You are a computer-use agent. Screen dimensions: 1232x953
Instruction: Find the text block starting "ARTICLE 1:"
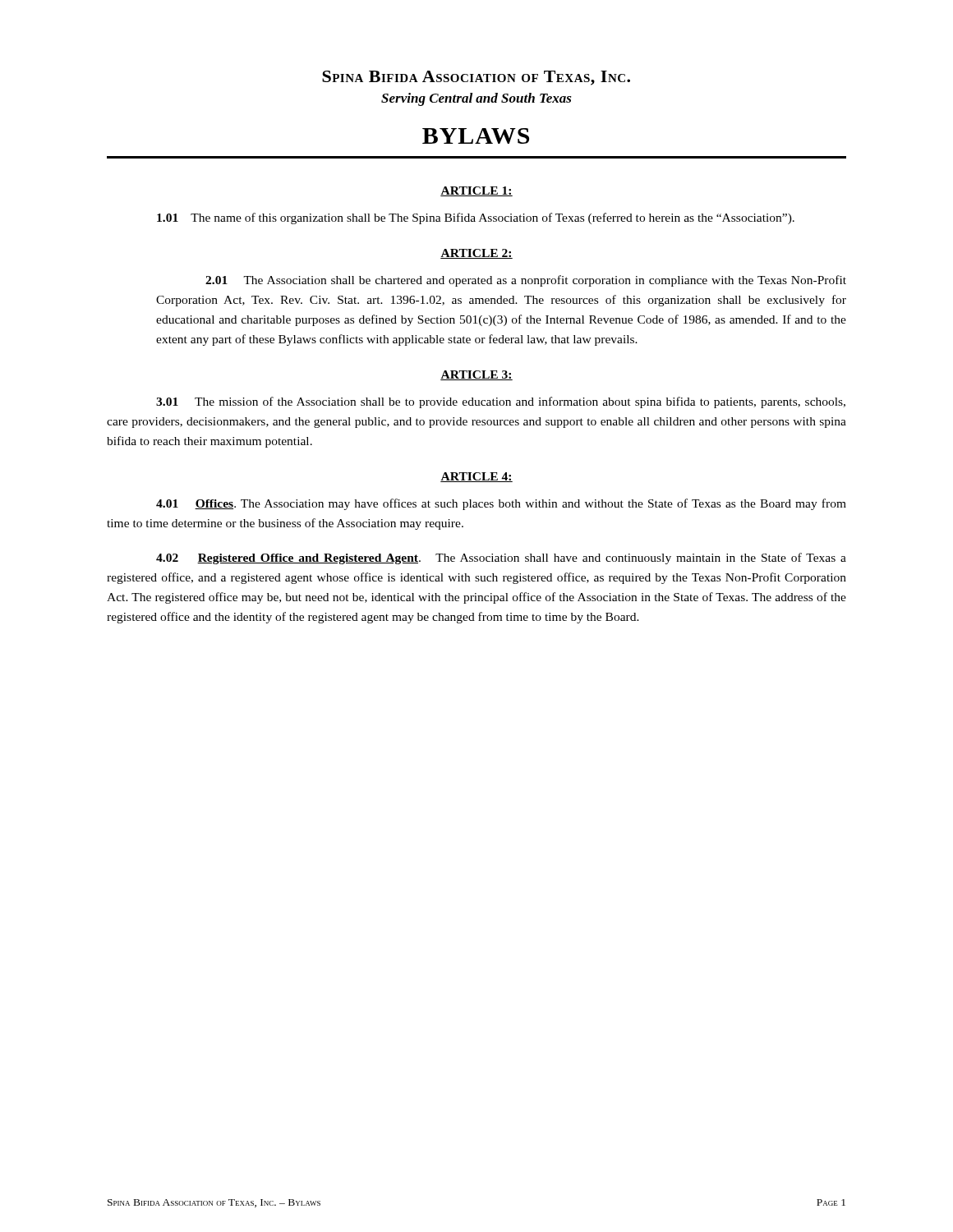476,190
